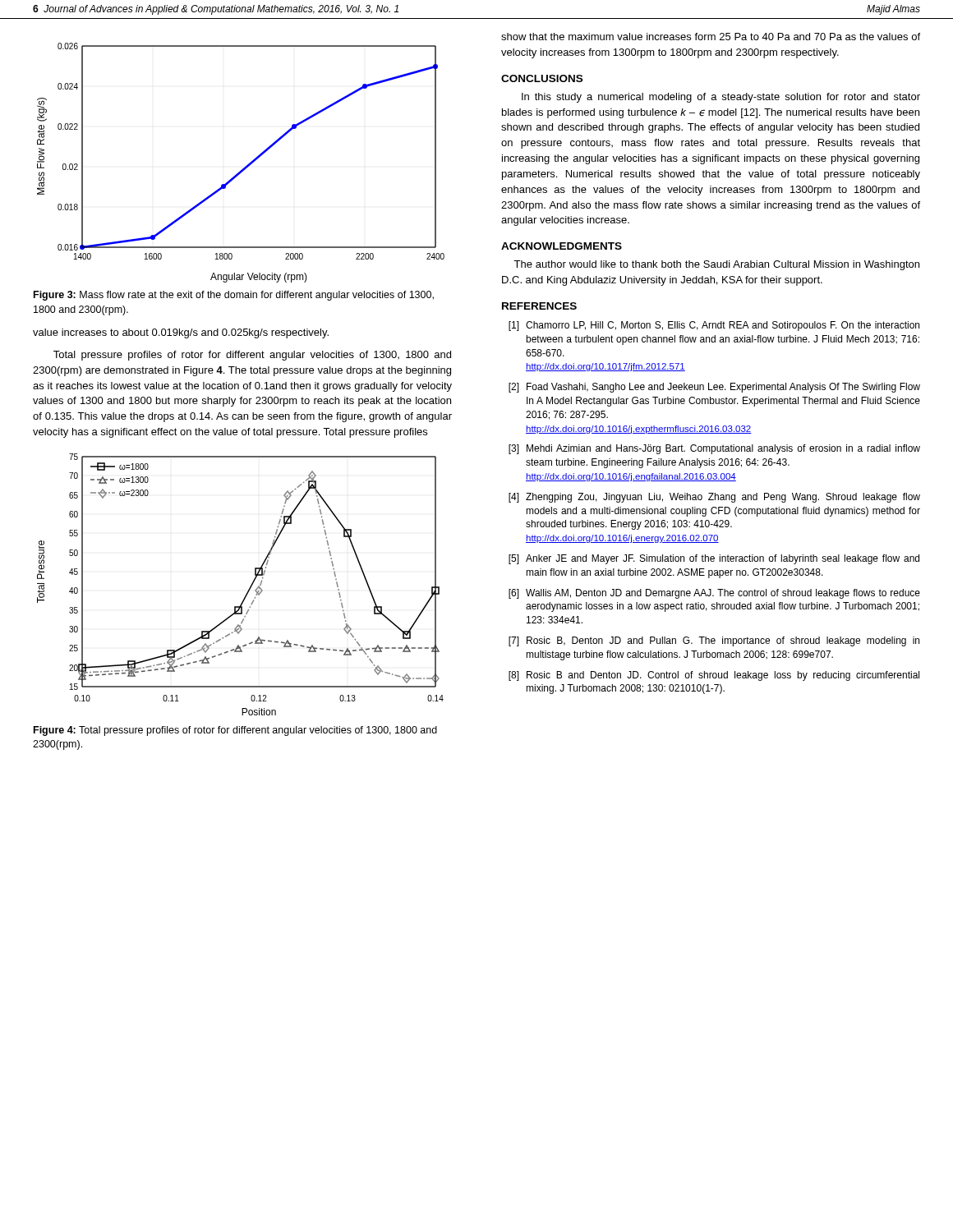This screenshot has width=953, height=1232.
Task: Select the region starting "In this study a numerical modeling"
Action: tap(711, 158)
